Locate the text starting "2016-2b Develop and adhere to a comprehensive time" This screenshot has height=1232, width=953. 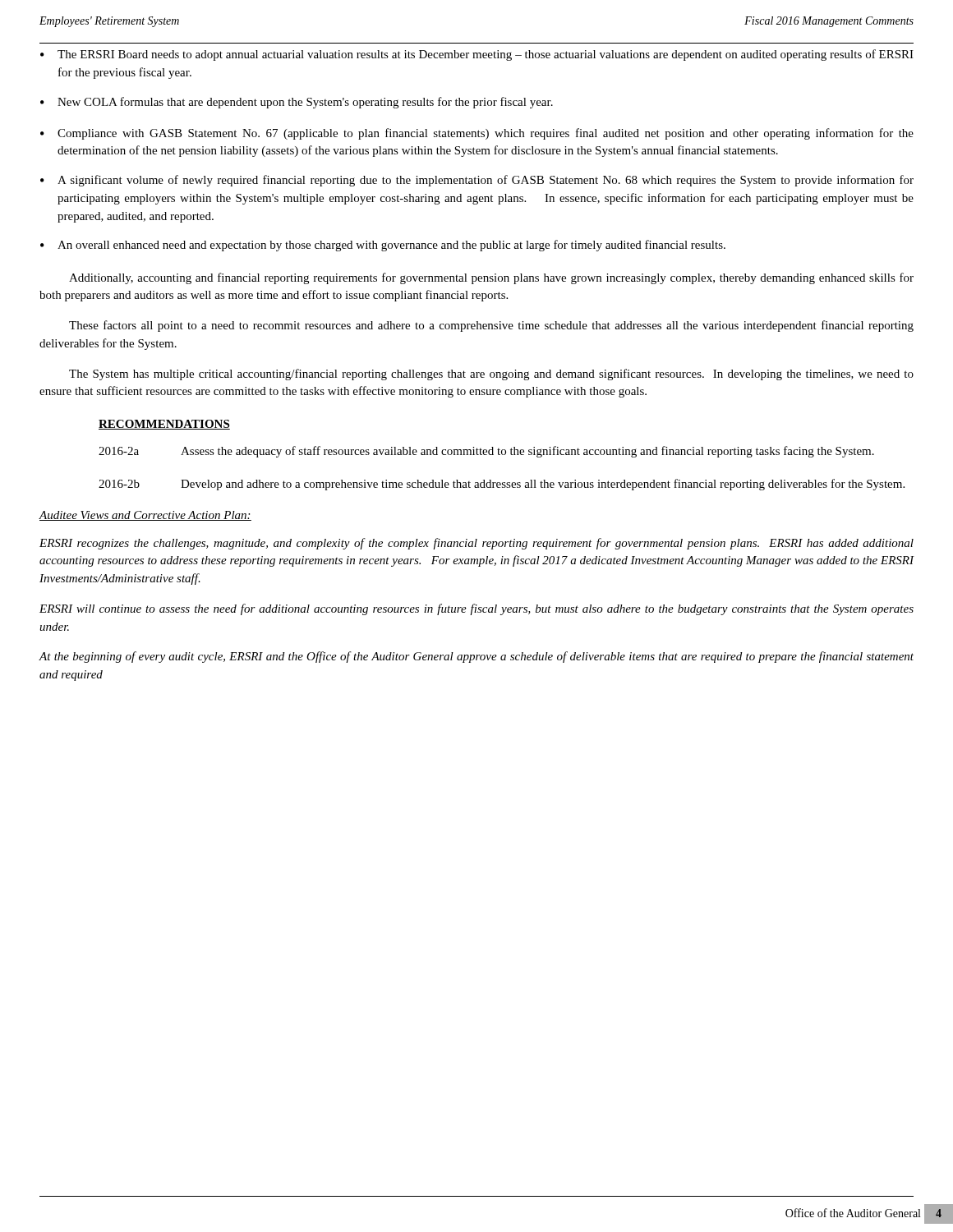pos(506,484)
